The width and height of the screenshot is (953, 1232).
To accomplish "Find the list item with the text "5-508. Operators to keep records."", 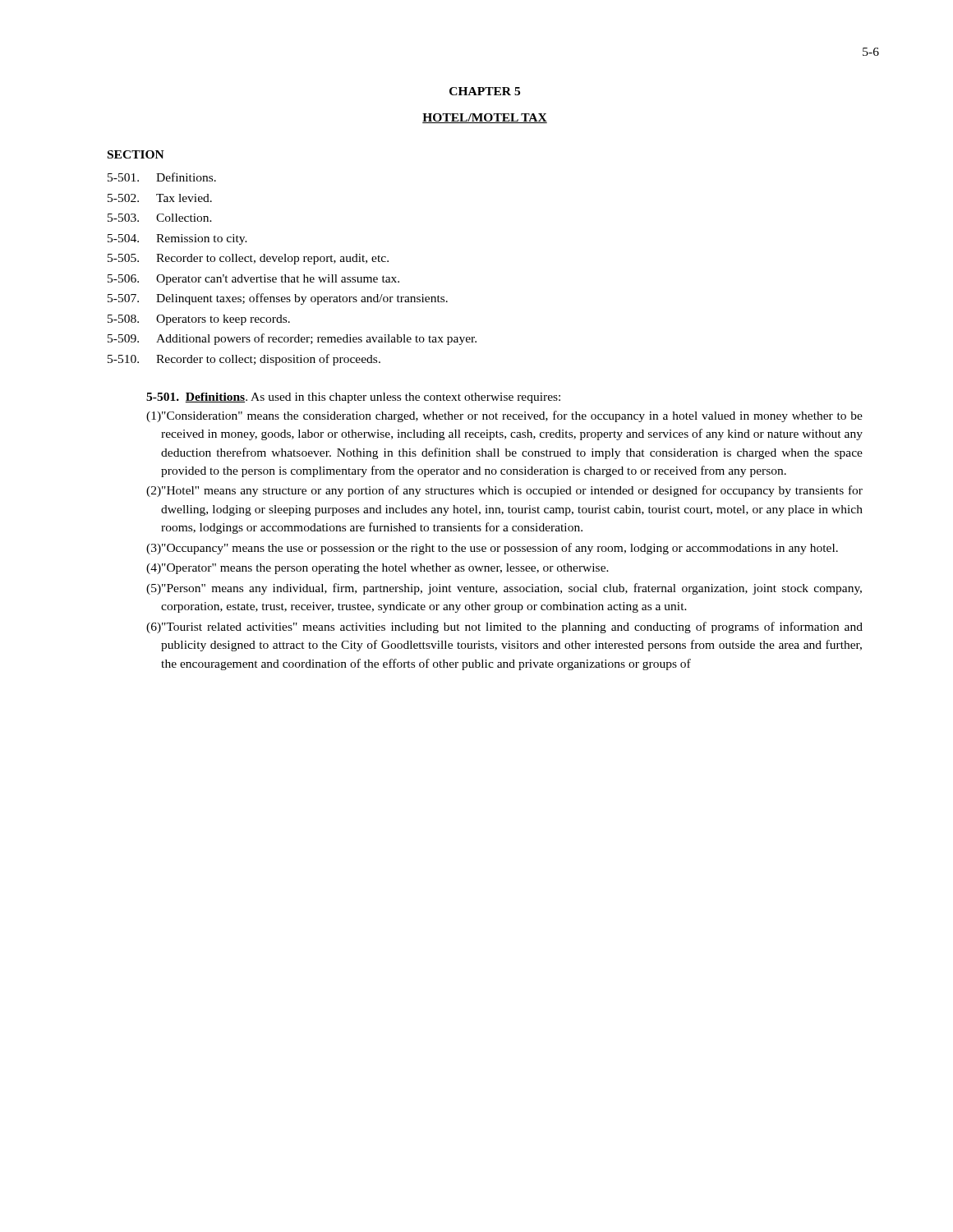I will coord(199,320).
